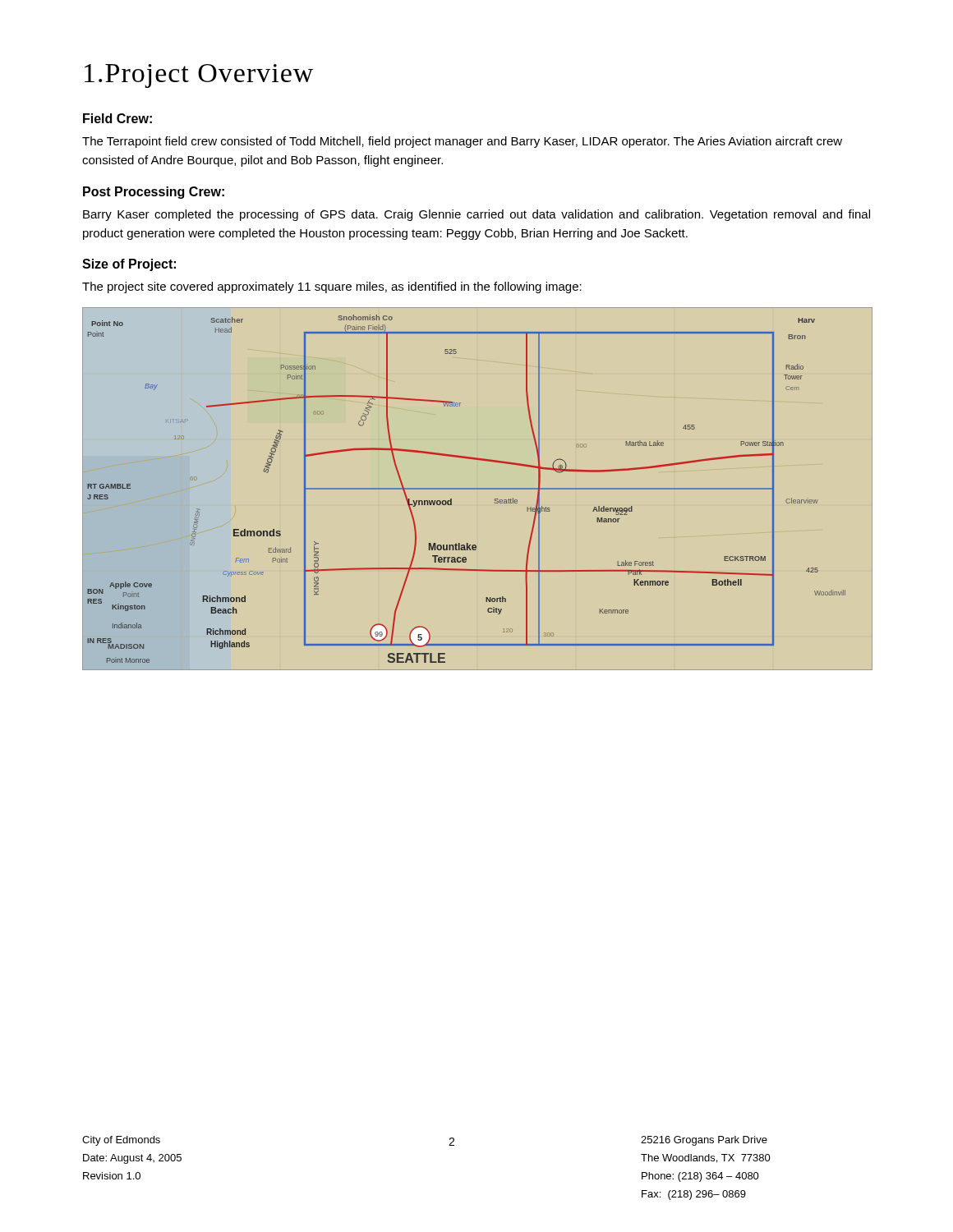
Task: Locate the element starting "Barry Kaser completed the processing"
Action: pos(476,223)
